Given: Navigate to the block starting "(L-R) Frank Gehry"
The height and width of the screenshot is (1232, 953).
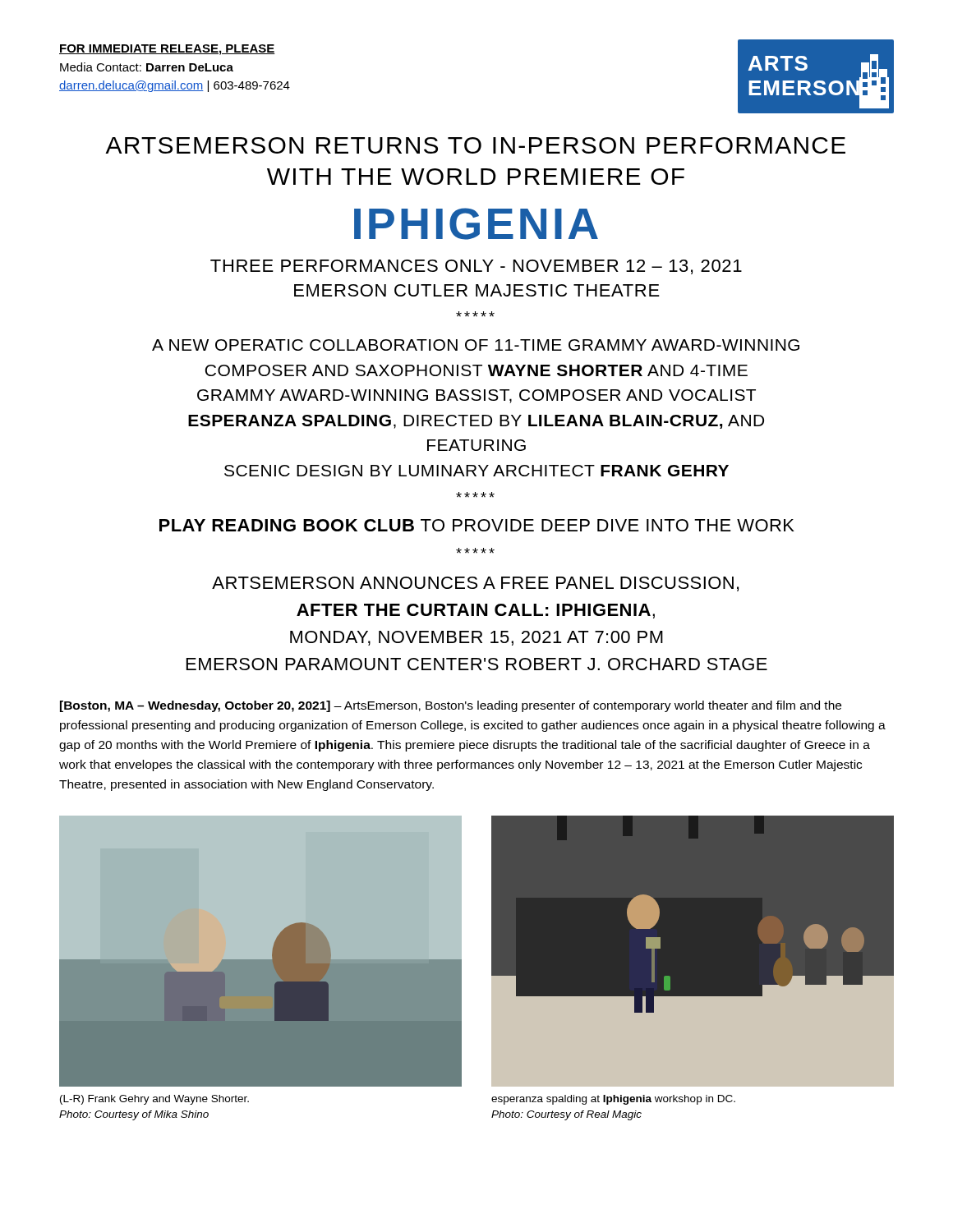Looking at the screenshot, I should pyautogui.click(x=154, y=1106).
